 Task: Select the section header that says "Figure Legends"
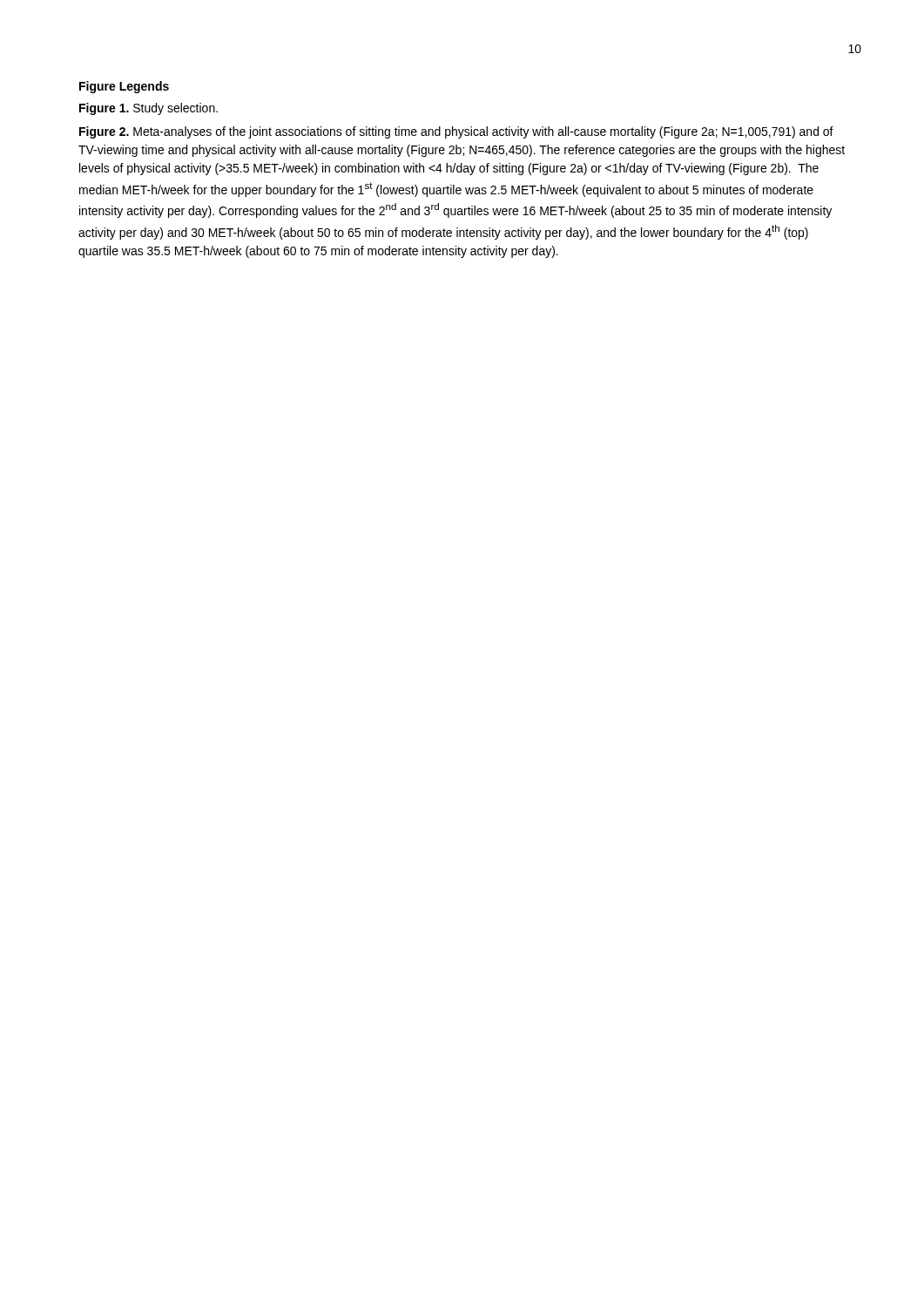pyautogui.click(x=124, y=86)
